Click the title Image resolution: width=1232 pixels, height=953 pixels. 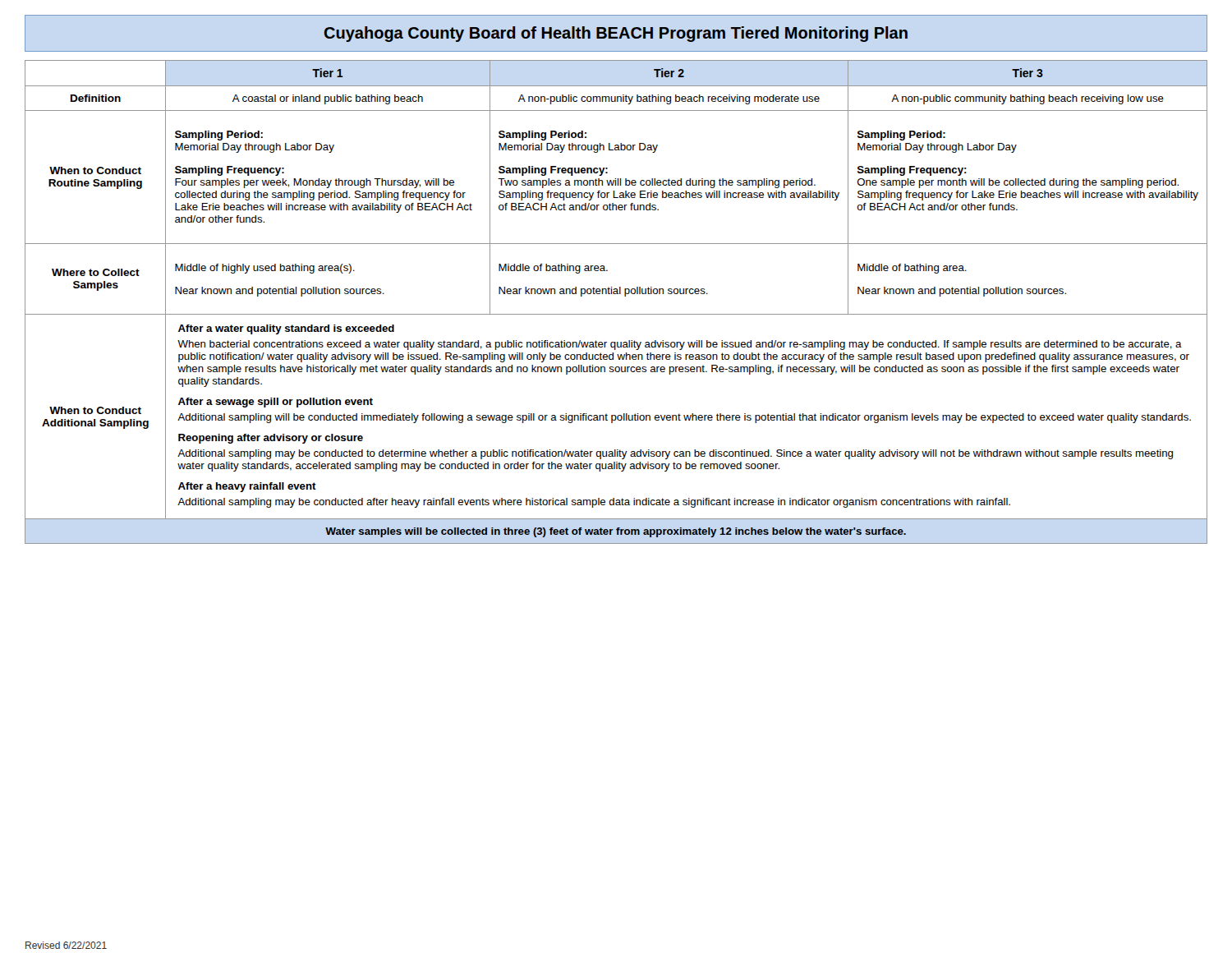point(616,33)
